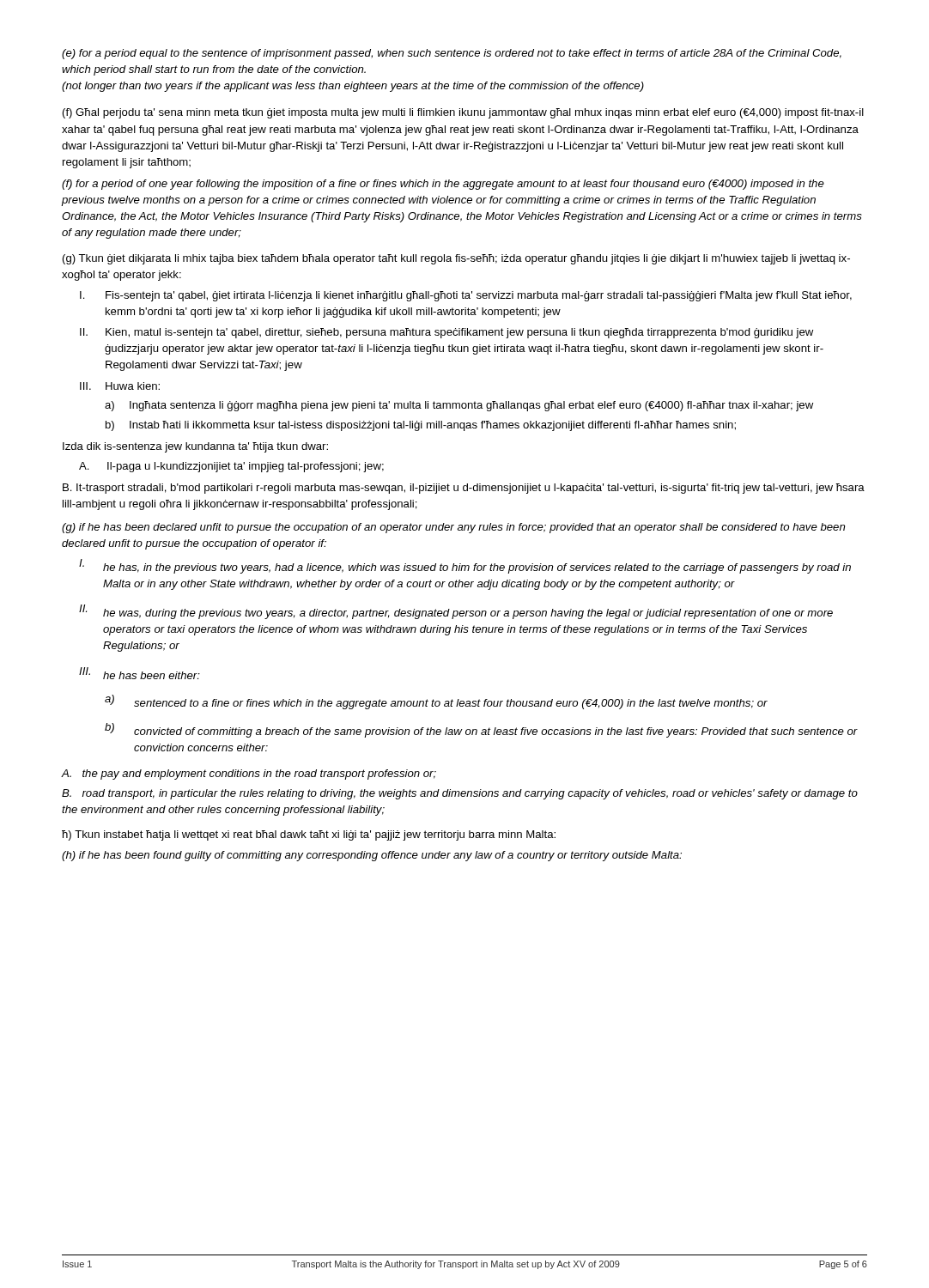Select the text starting "b) convicted of committing a breach of the"
The image size is (929, 1288).
[486, 739]
